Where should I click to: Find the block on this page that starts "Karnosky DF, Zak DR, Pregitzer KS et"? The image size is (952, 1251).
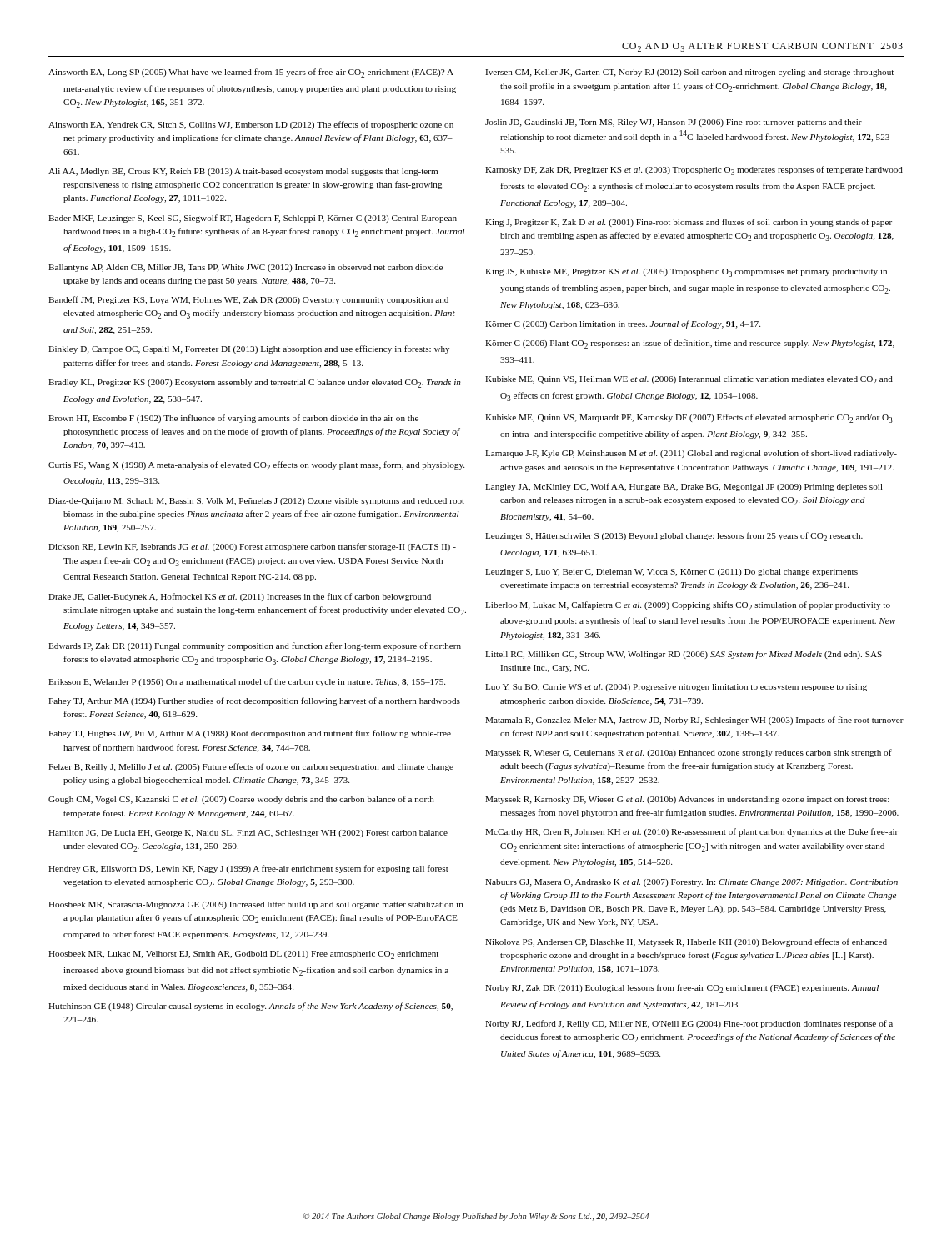694,186
